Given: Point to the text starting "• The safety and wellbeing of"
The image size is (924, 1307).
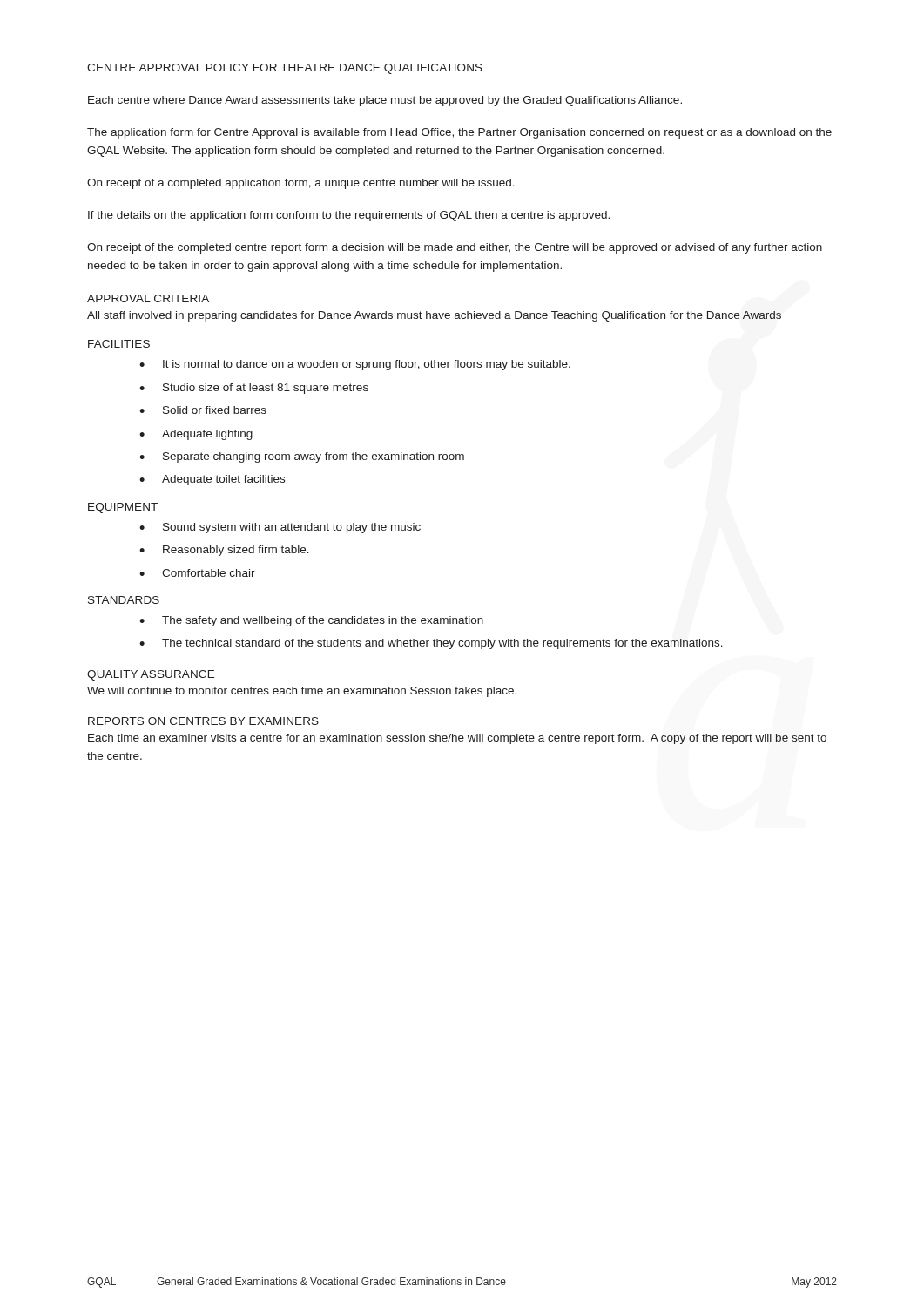Looking at the screenshot, I should point(311,622).
